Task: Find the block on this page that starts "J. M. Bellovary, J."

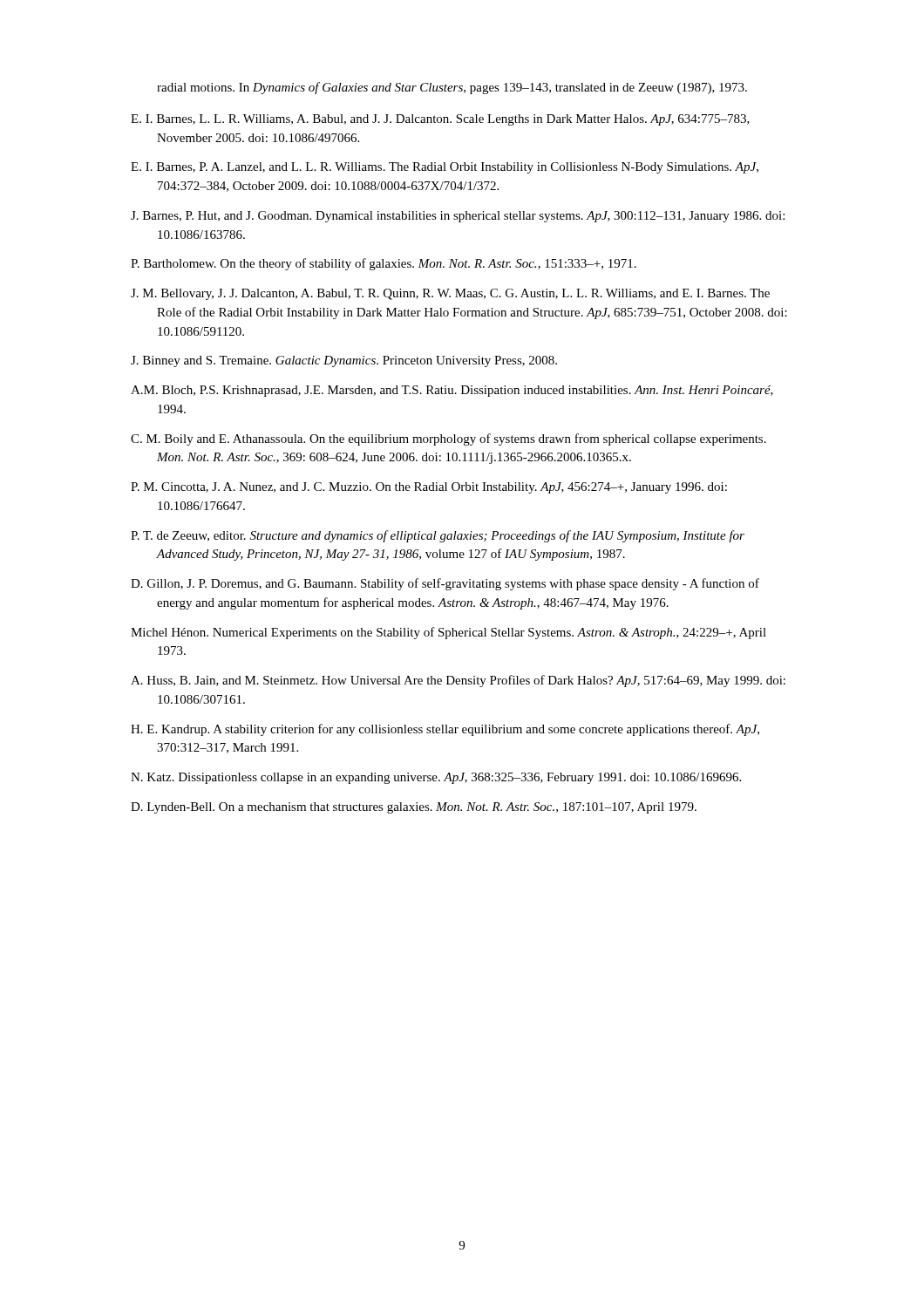Action: click(x=459, y=312)
